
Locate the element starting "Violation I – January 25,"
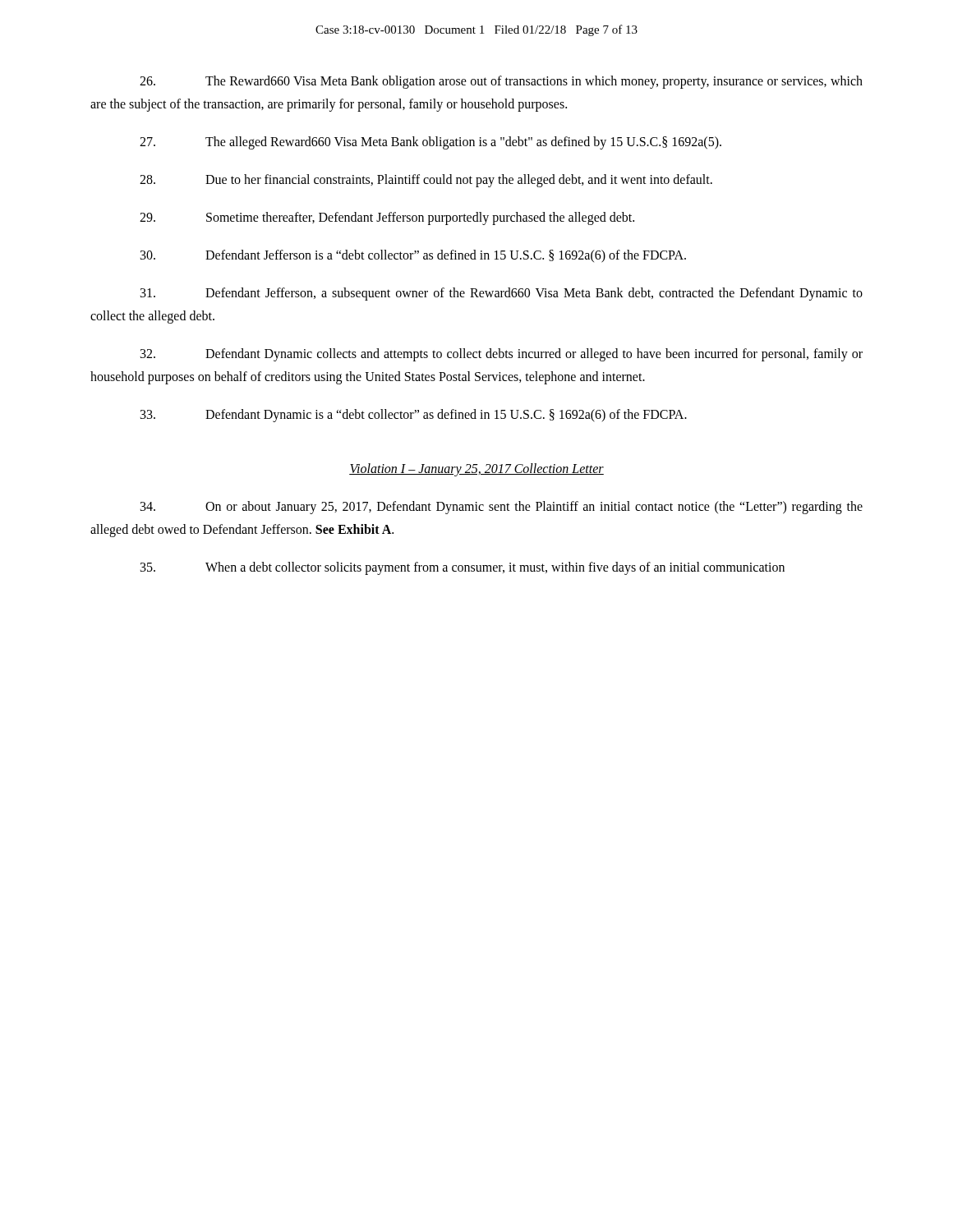476,469
